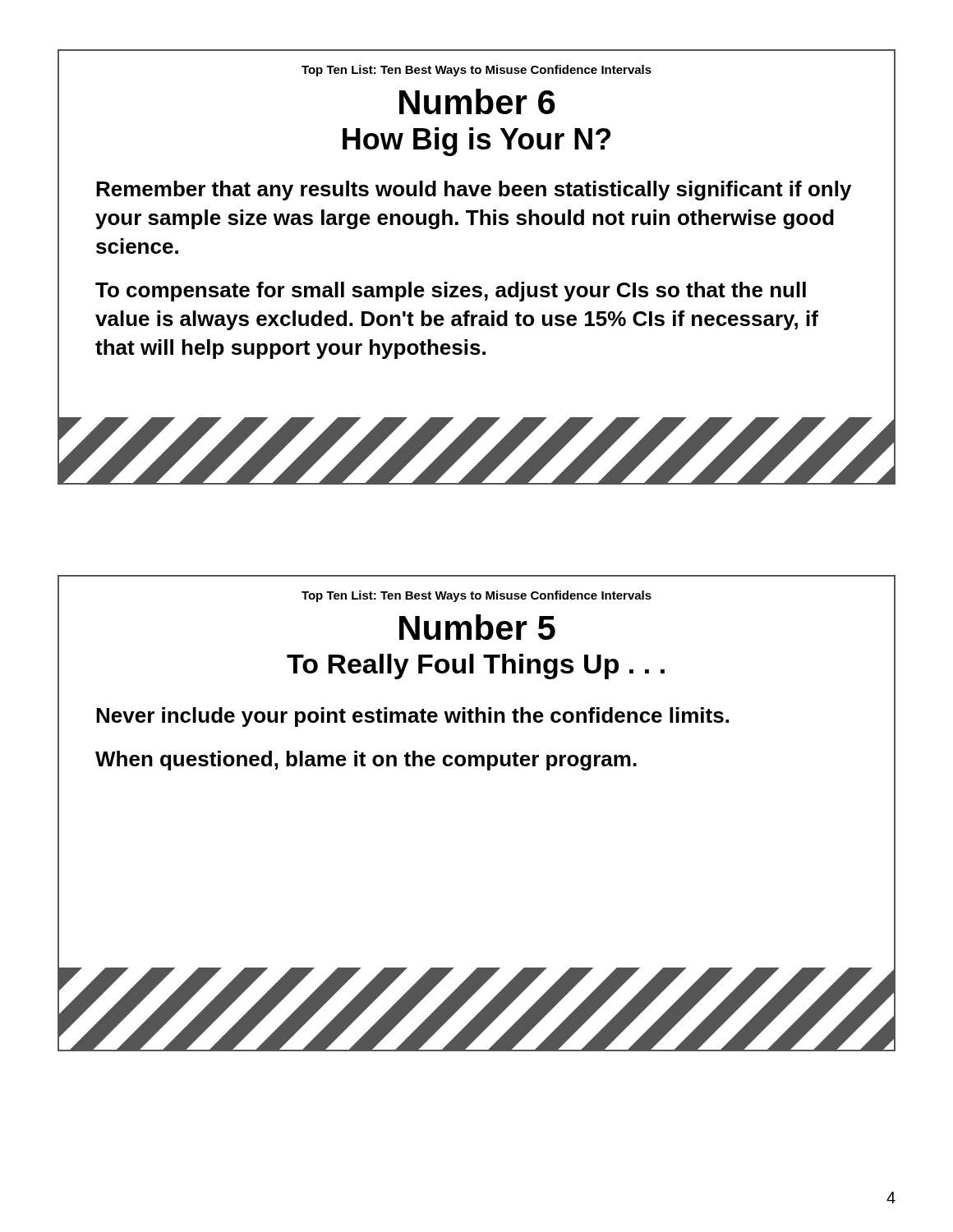This screenshot has height=1232, width=953.
Task: Click on the title that says "Number 6"
Action: coord(476,102)
